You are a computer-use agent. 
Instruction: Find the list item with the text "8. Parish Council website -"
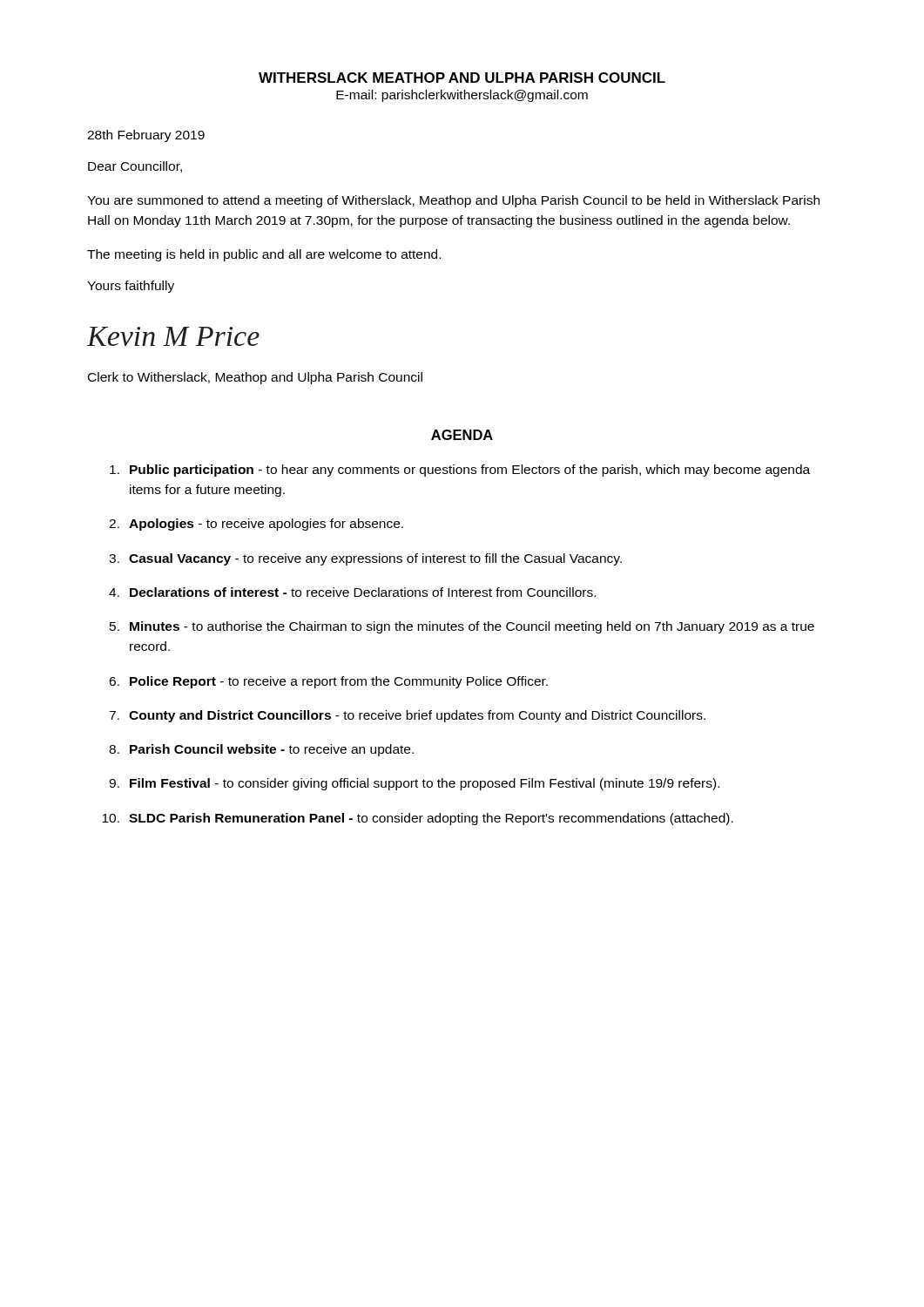(261, 750)
